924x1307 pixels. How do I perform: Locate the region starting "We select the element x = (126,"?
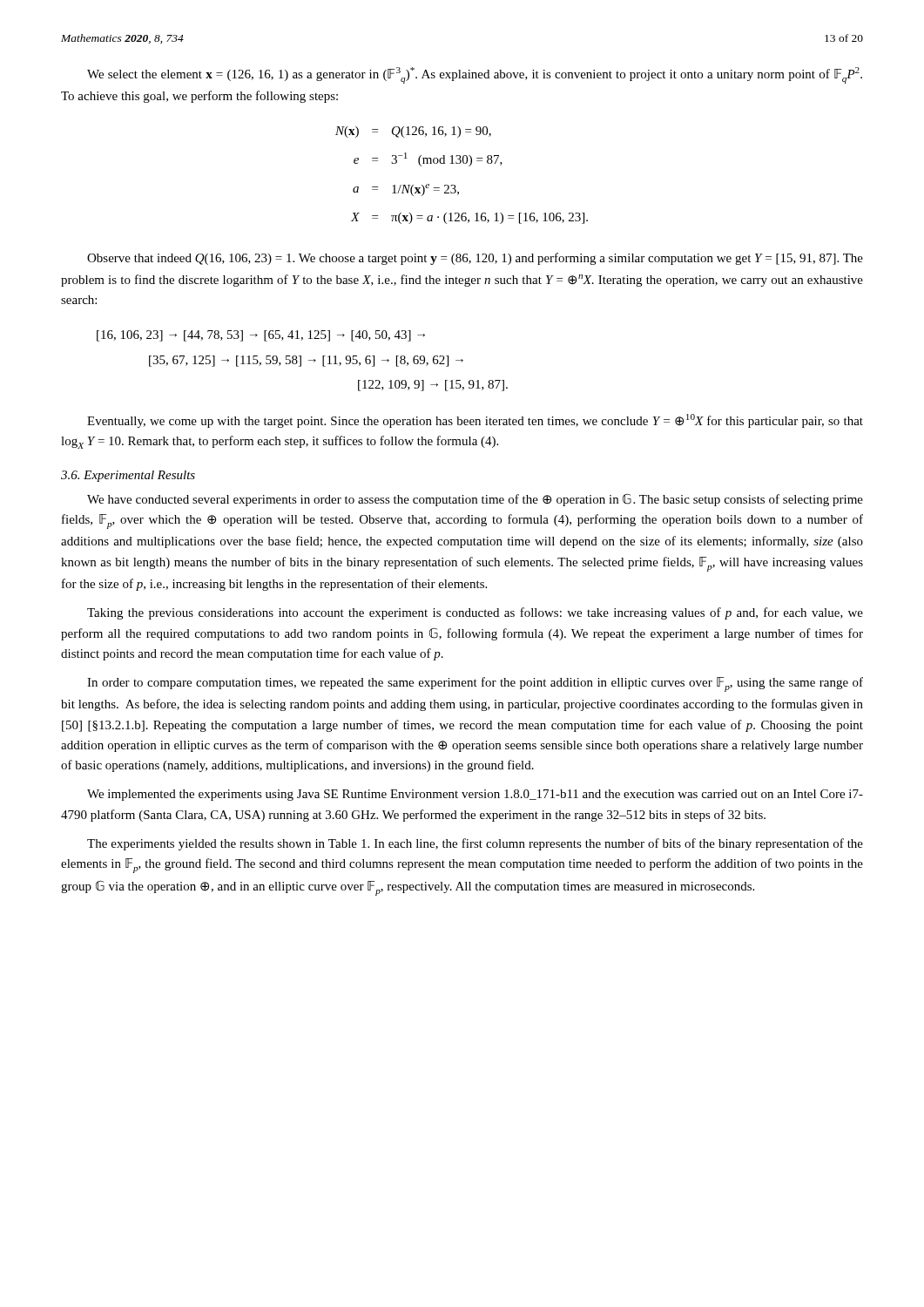coord(462,85)
